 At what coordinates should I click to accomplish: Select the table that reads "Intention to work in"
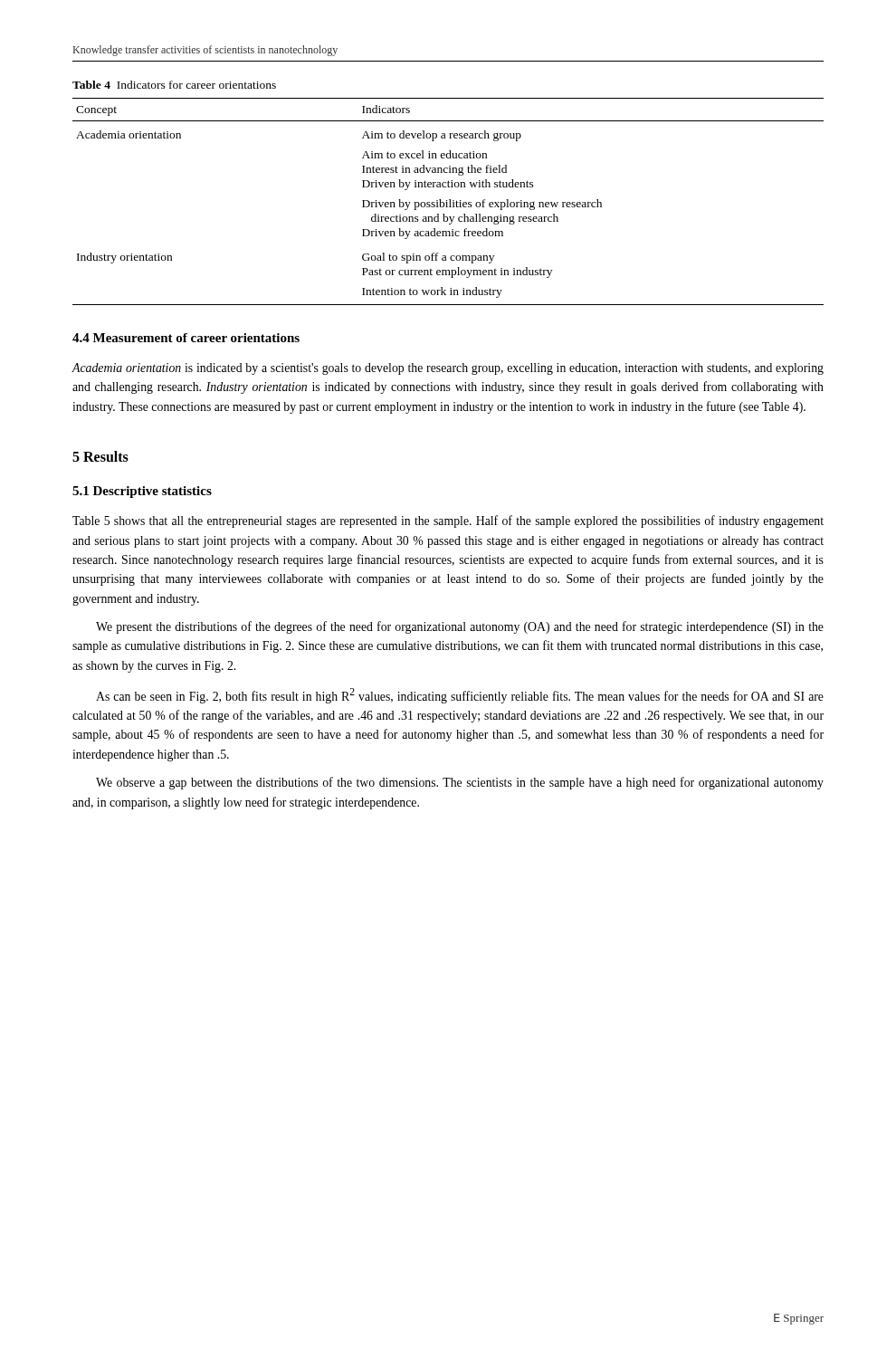[448, 201]
